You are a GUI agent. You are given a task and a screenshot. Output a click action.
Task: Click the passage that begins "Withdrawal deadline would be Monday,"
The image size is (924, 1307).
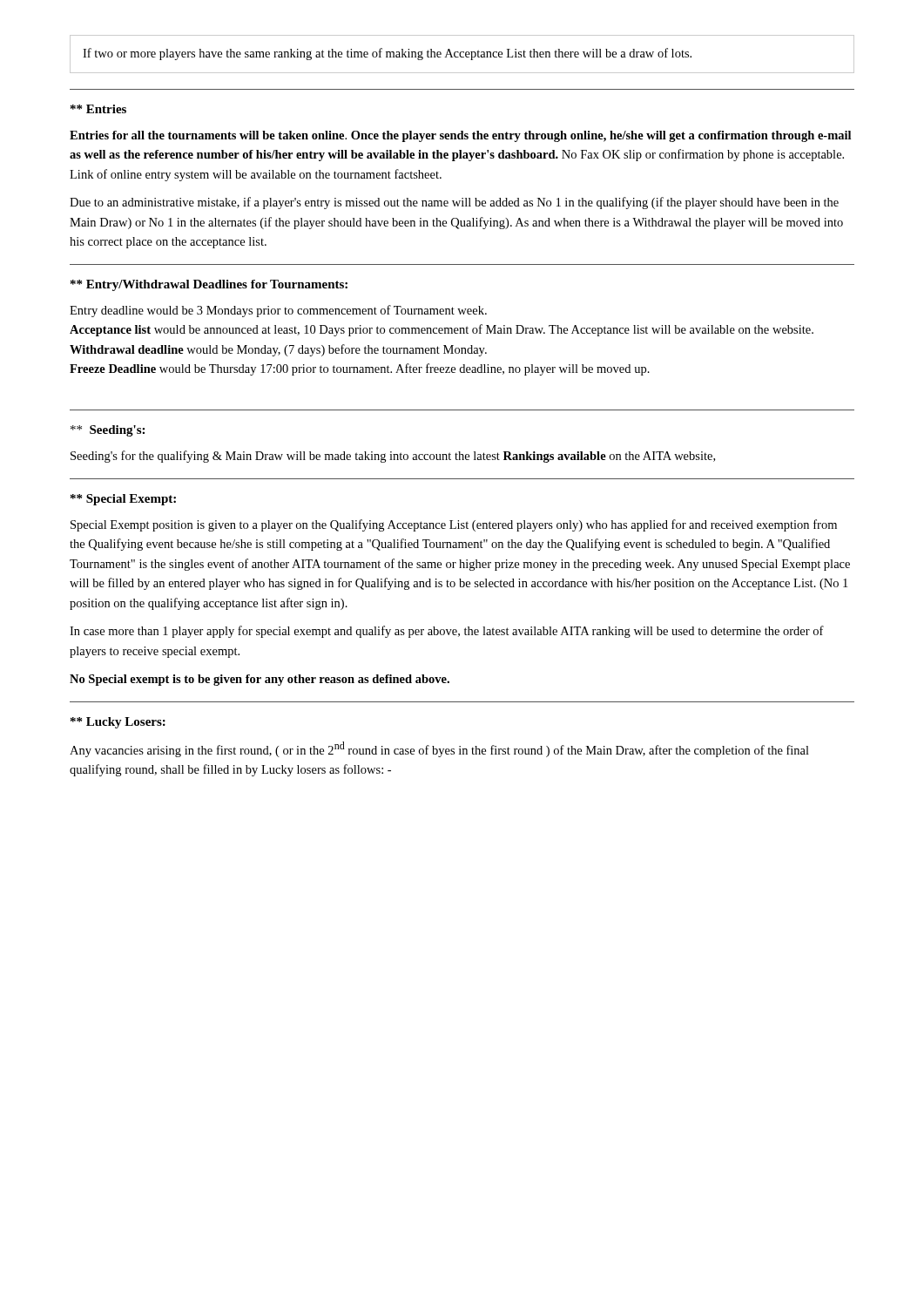tap(462, 349)
